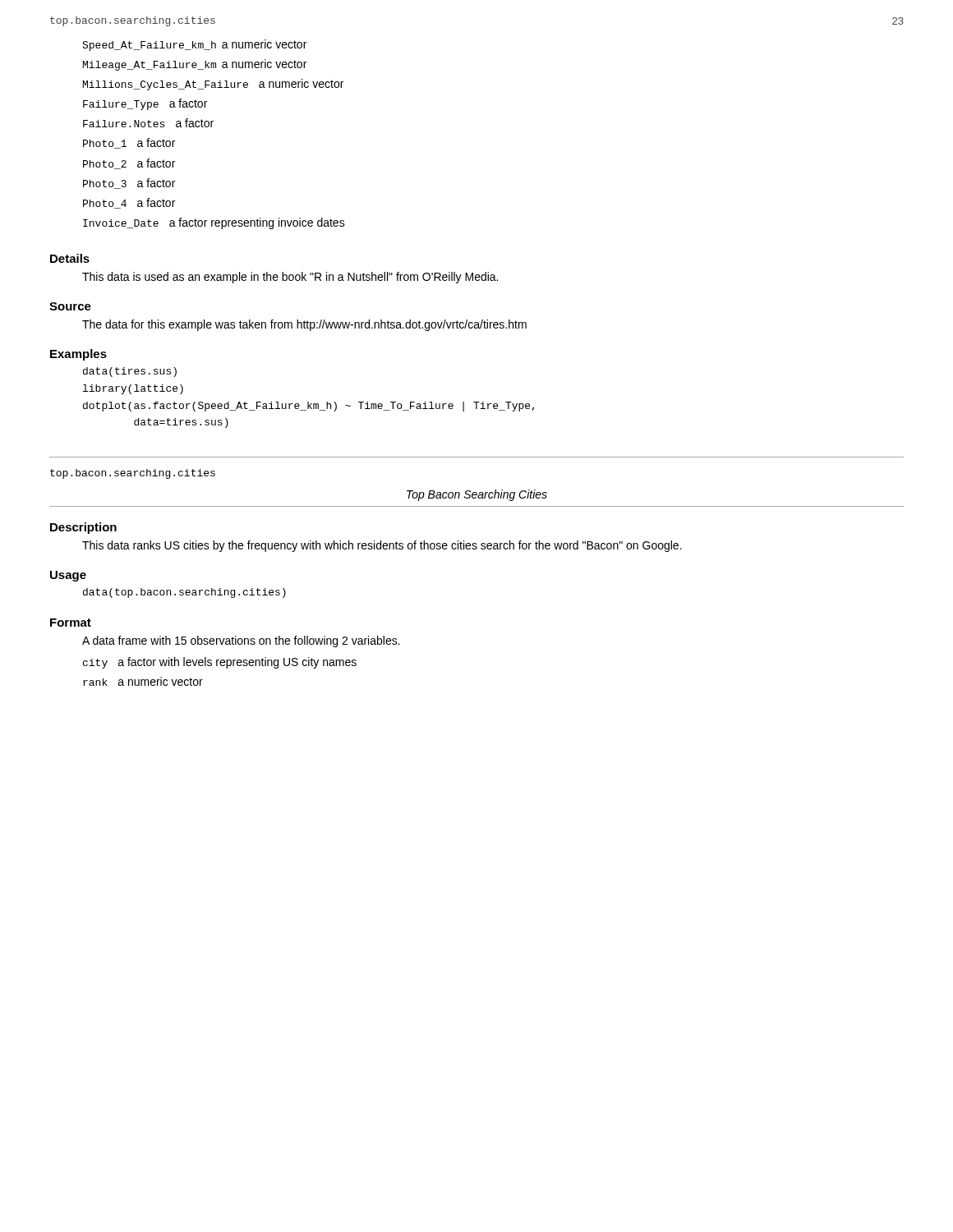Find the text block starting "Mileage_At_Failure_km a numeric vector"
953x1232 pixels.
[194, 65]
